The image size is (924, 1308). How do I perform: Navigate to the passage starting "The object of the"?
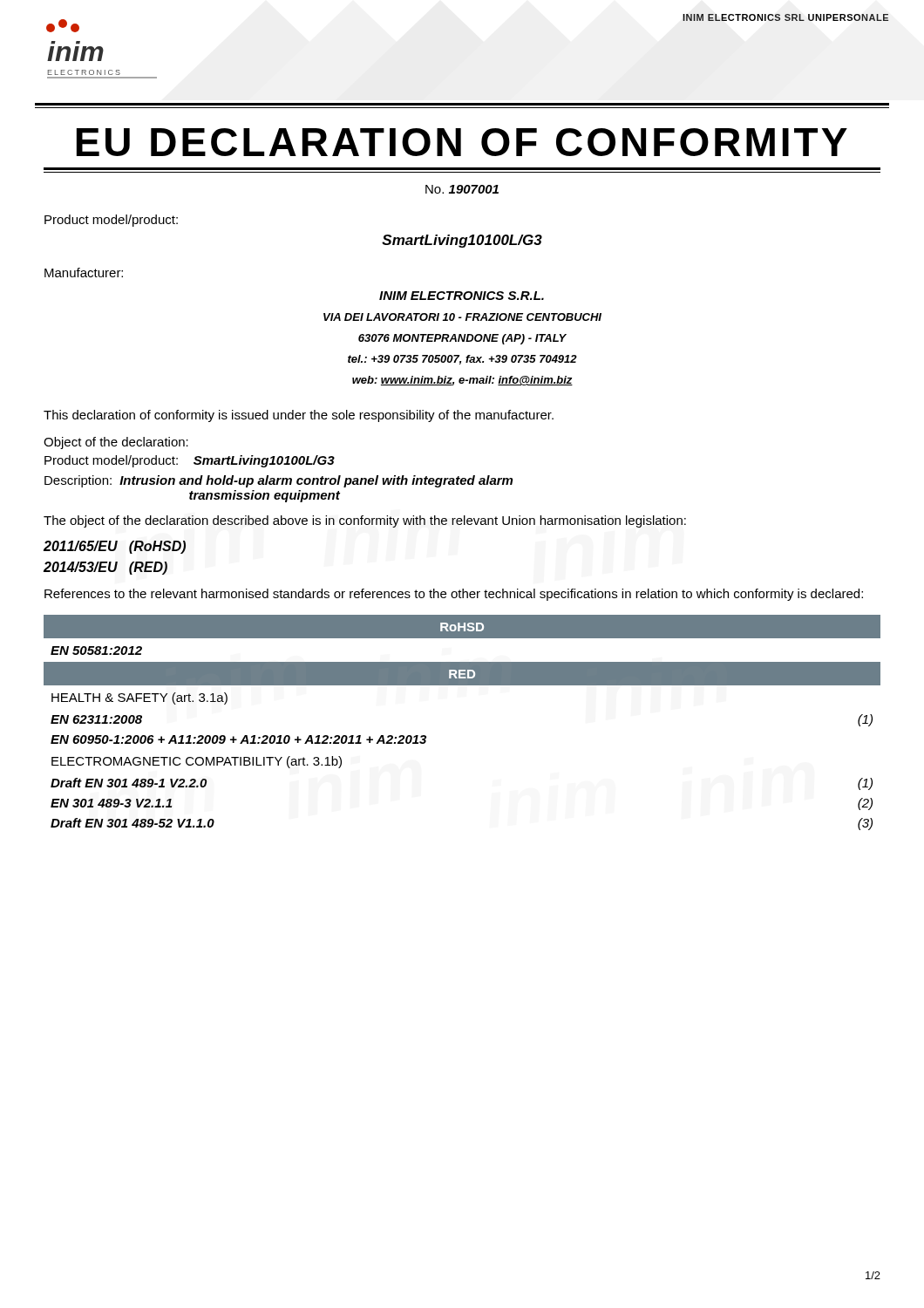tap(365, 520)
